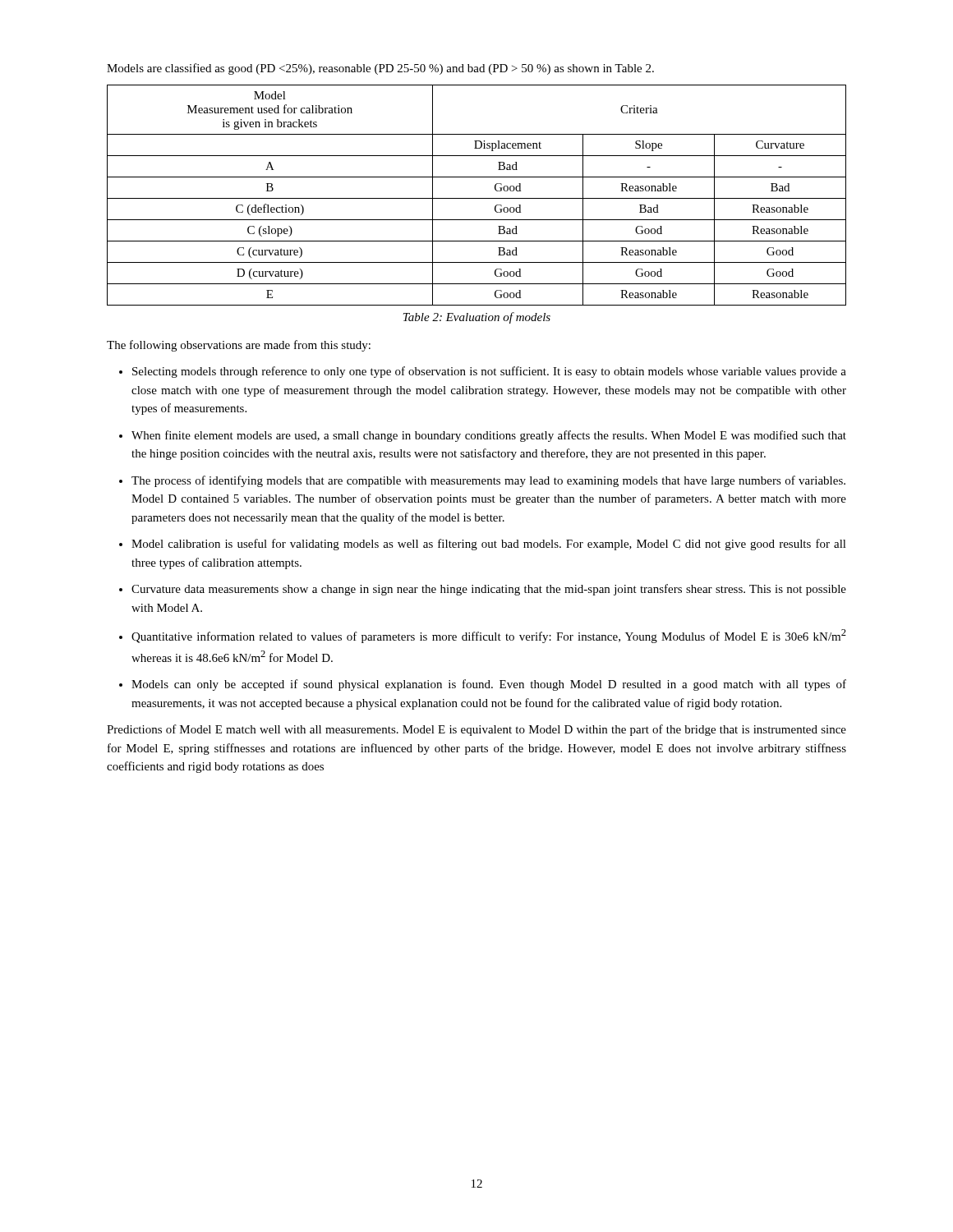Where is the passage that starts "Models can only be accepted"?
This screenshot has width=953, height=1232.
(489, 693)
